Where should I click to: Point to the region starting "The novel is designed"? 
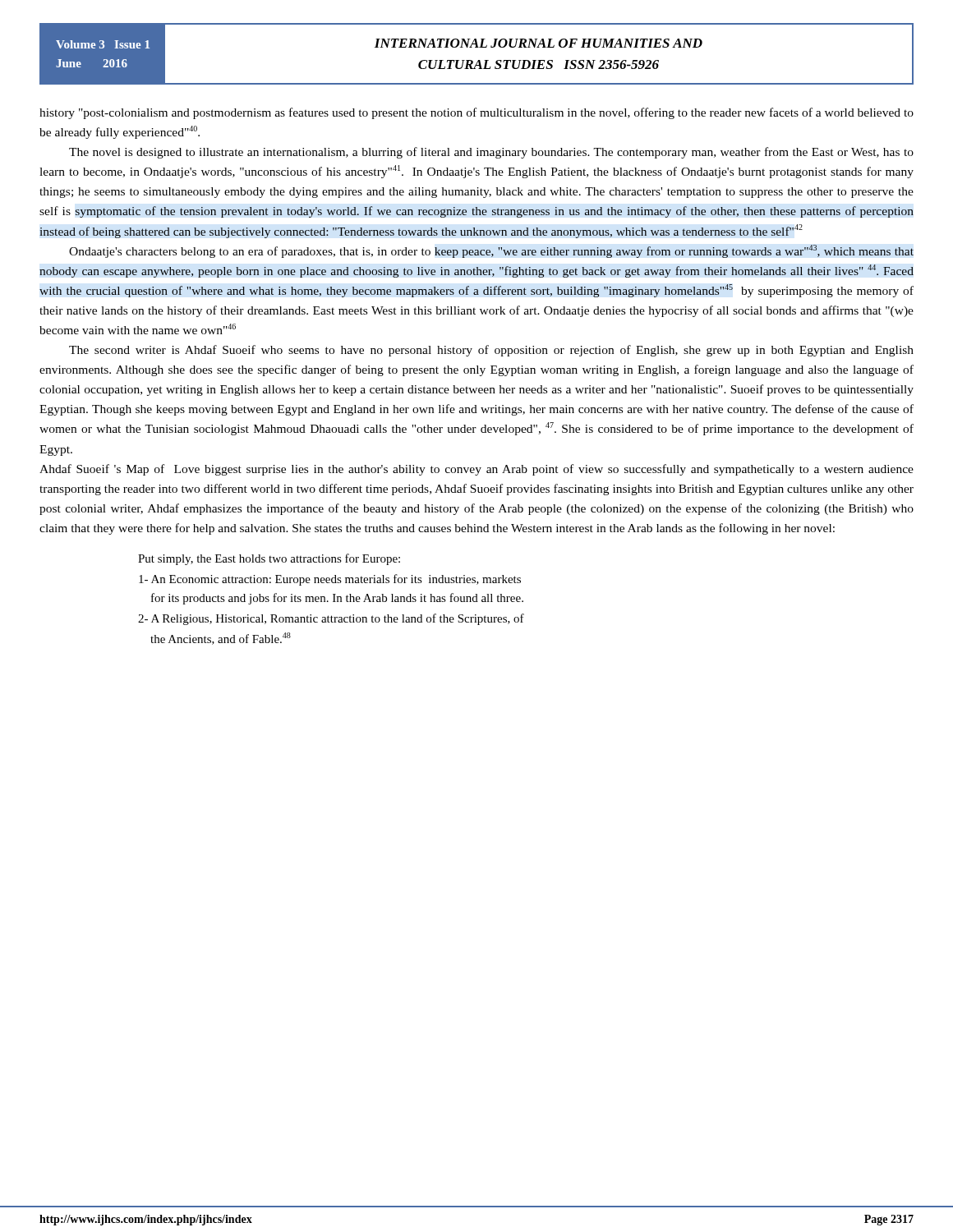point(476,191)
